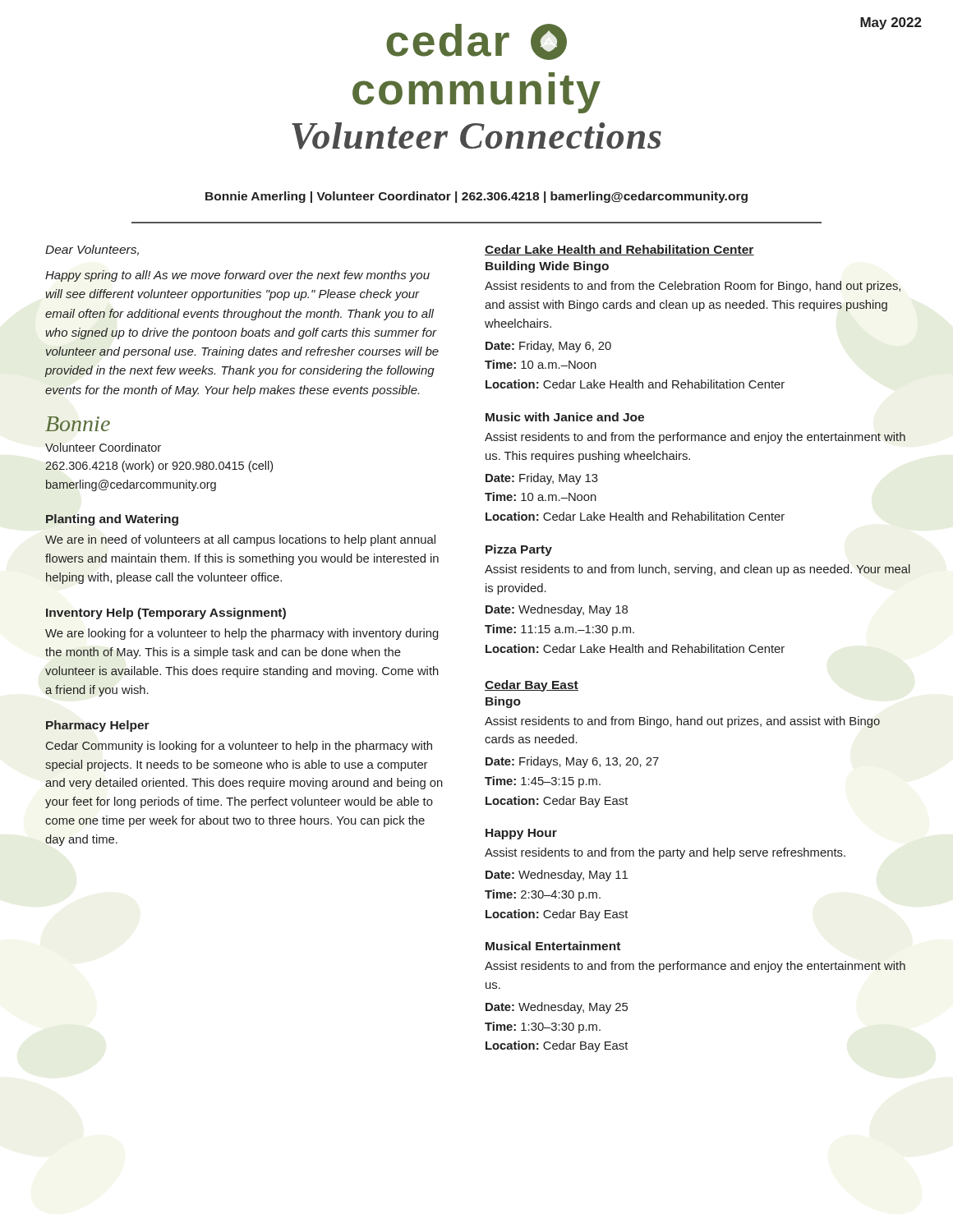Viewport: 953px width, 1232px height.
Task: Point to the region starting "Bonnie Volunteer Coordinator 262.306.4218"
Action: tap(246, 452)
